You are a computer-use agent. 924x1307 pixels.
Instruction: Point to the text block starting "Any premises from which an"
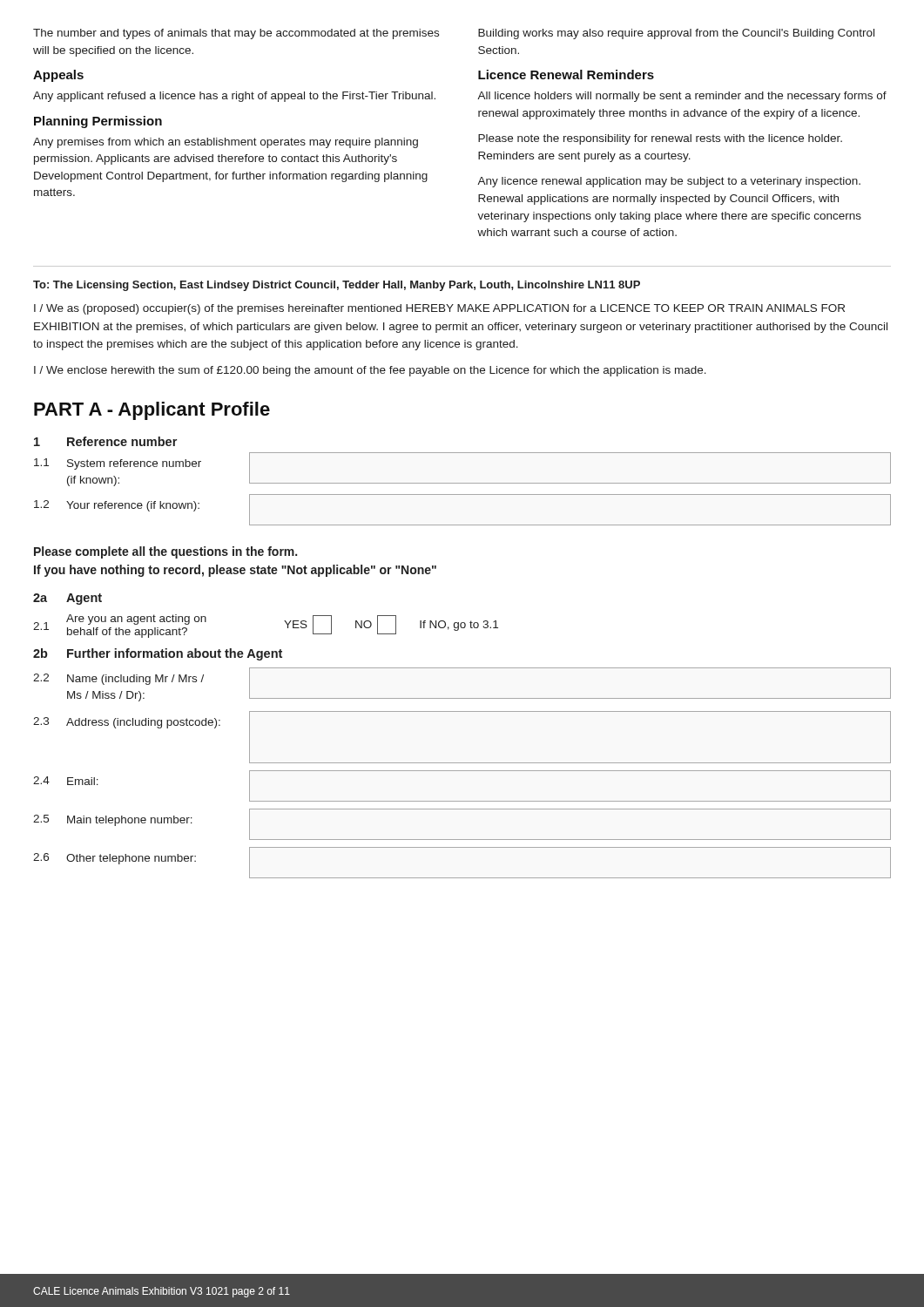(240, 167)
